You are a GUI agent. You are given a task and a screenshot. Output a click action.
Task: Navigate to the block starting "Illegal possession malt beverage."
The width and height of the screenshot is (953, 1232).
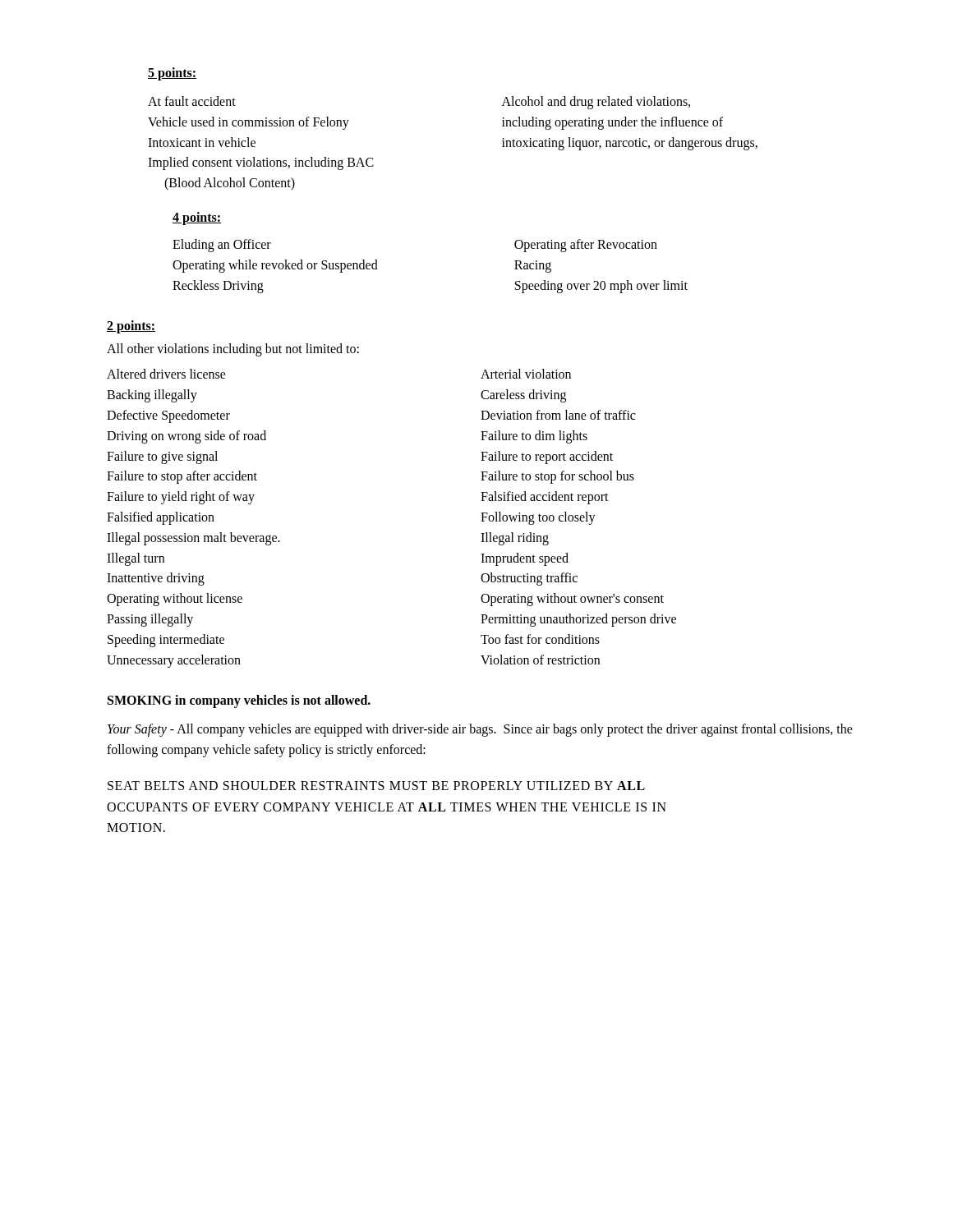pos(194,537)
